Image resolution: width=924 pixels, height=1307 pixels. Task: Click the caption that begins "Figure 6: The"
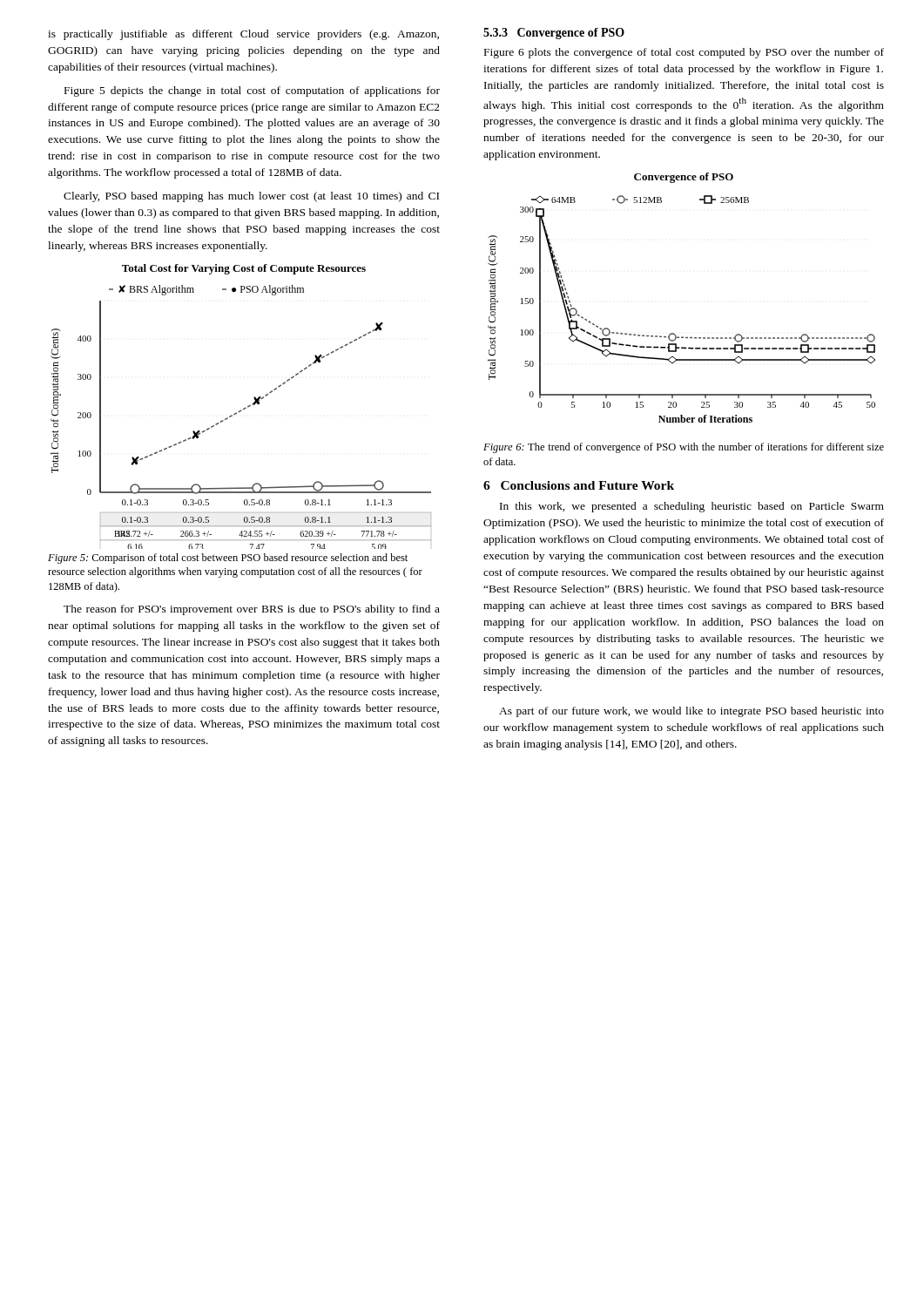pos(684,454)
